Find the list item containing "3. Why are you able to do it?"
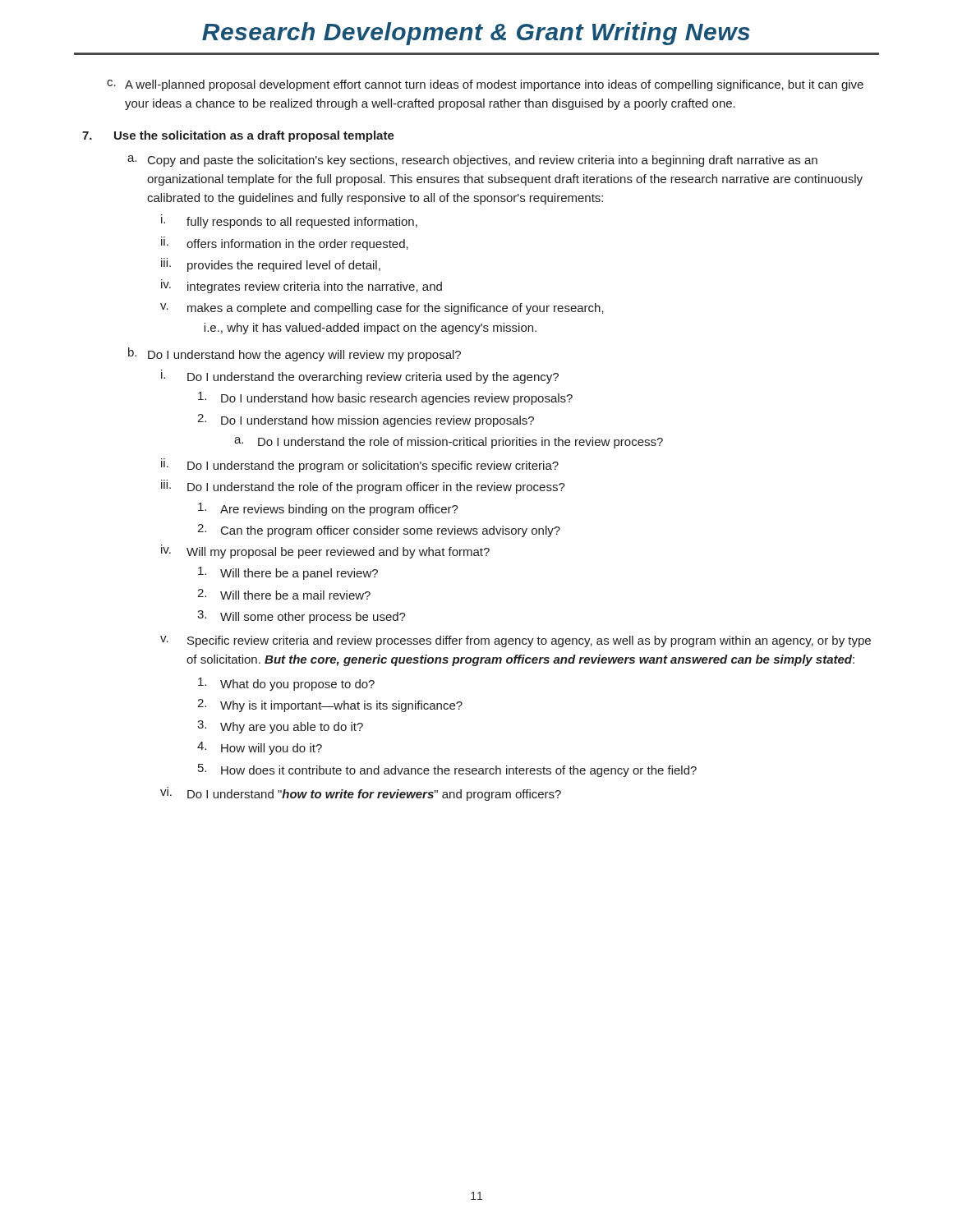 tap(280, 727)
